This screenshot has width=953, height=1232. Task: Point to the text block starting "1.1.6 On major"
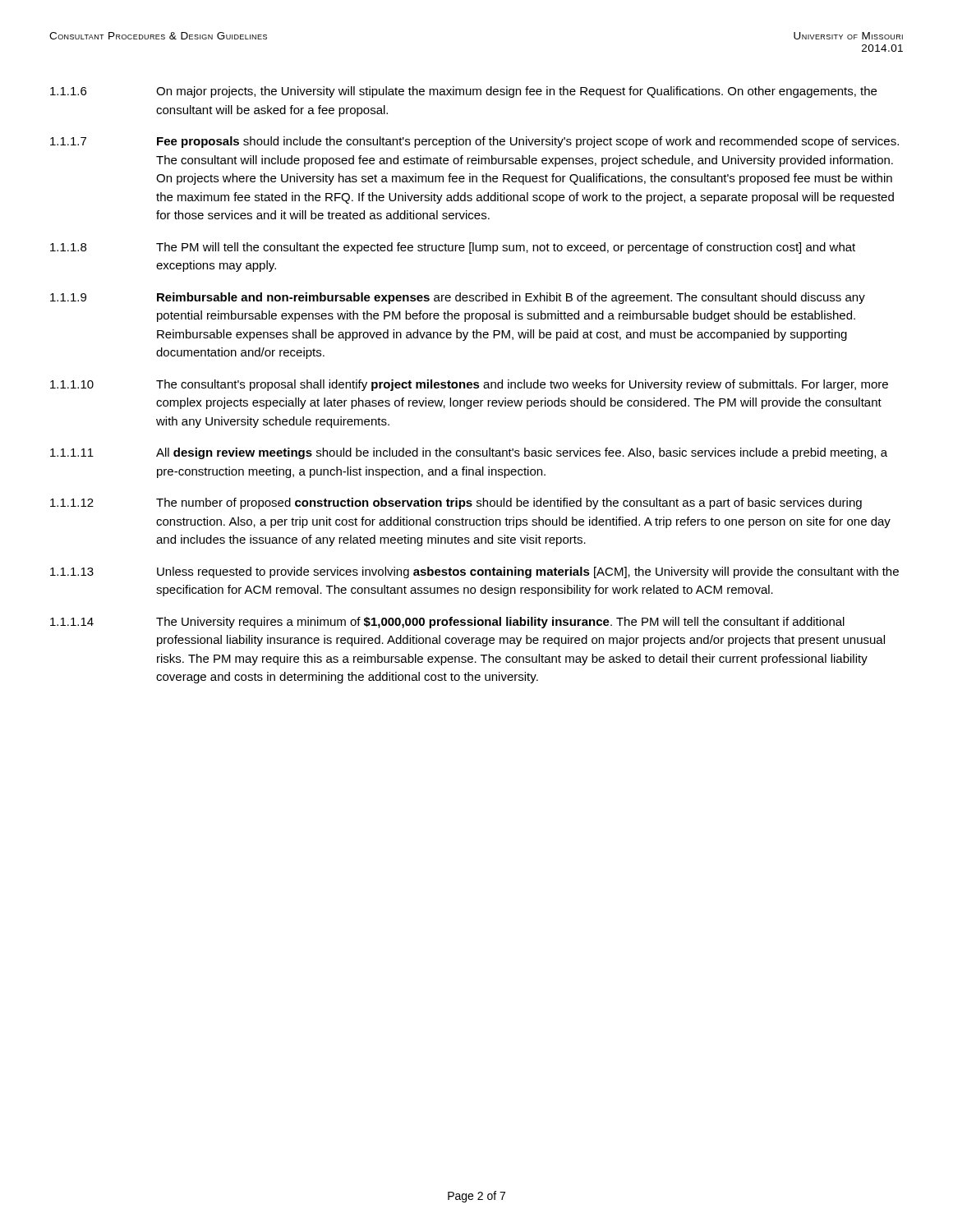[476, 101]
